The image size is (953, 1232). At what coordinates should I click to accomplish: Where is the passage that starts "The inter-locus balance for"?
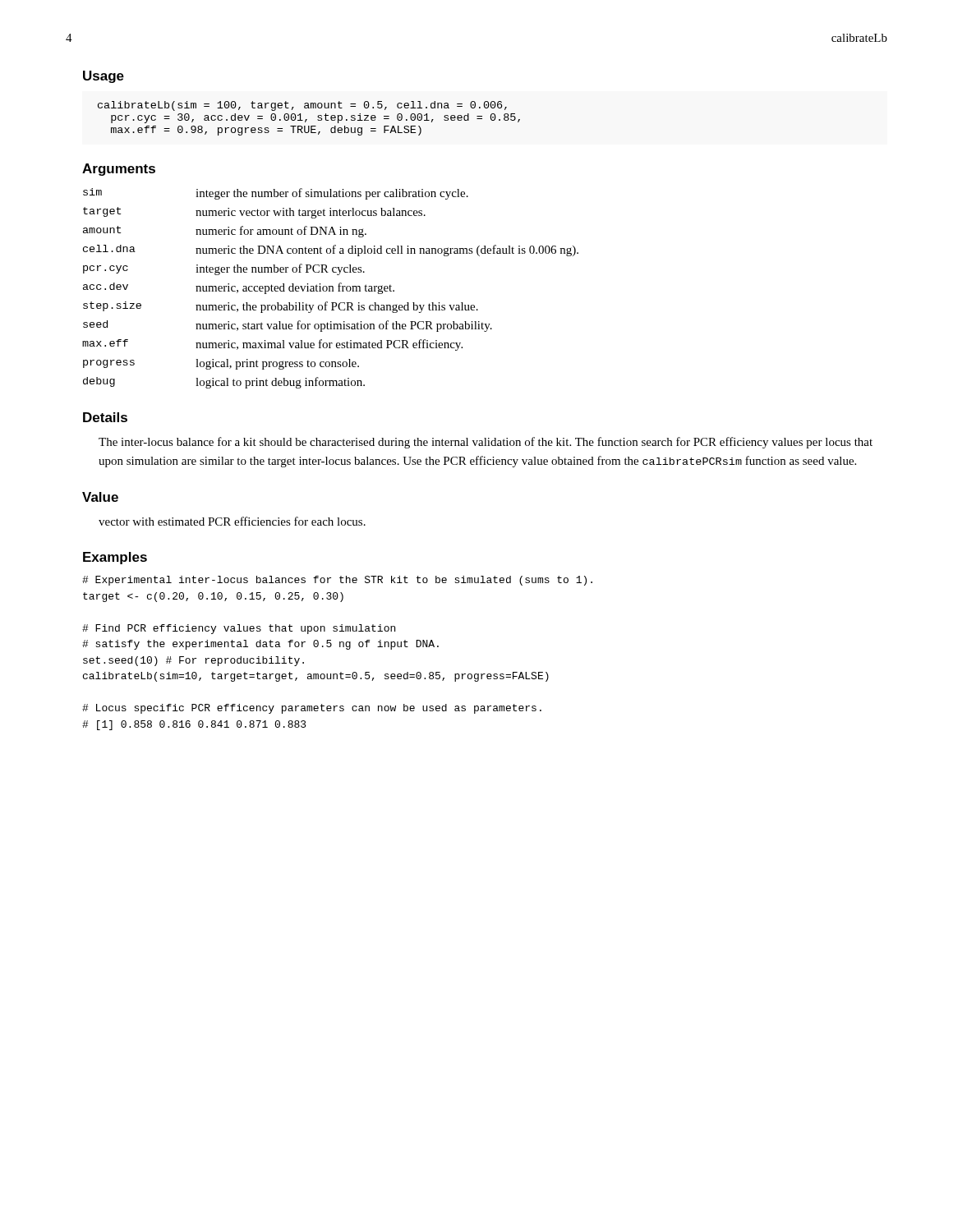(486, 452)
